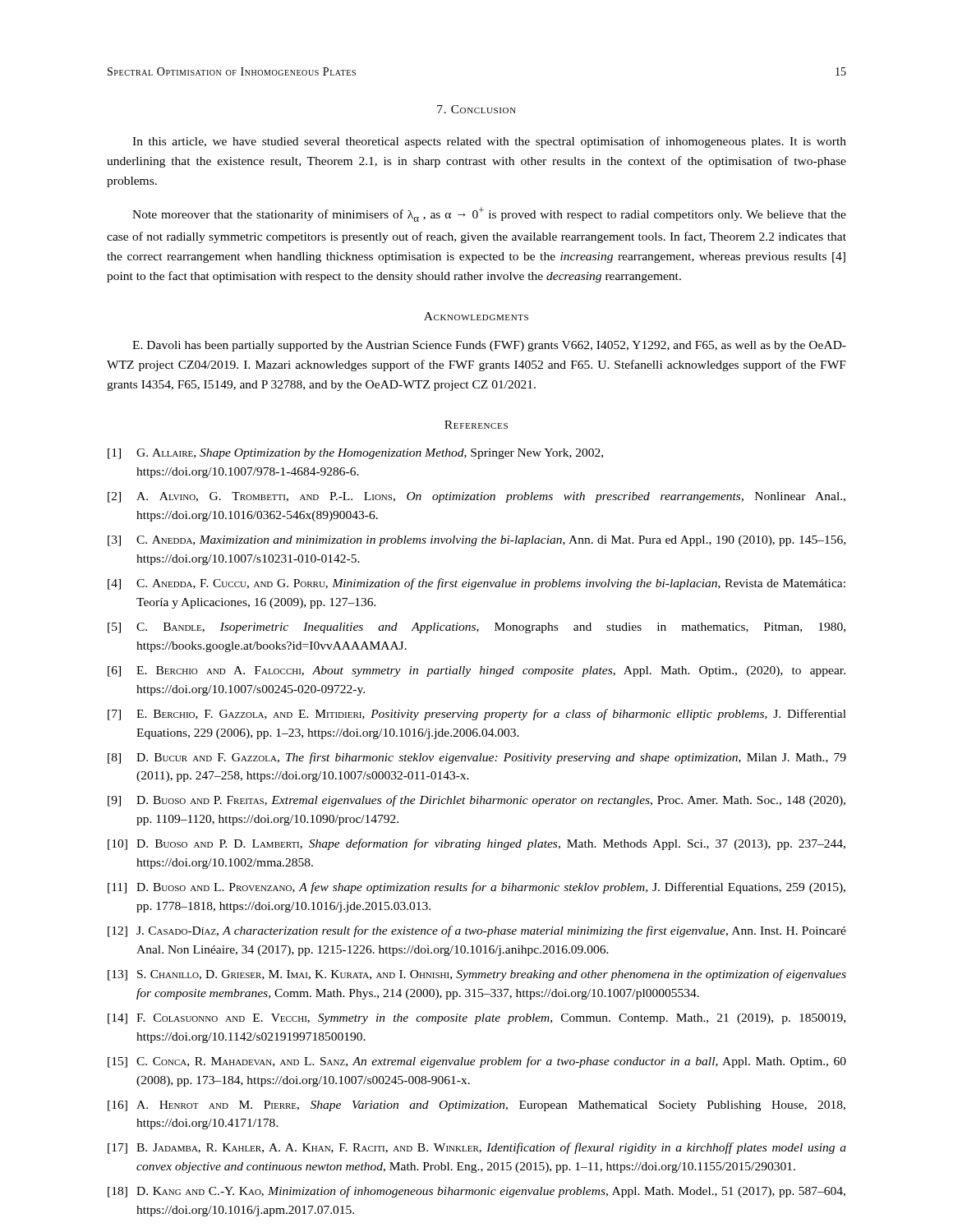Find the passage starting "[16] A. Henrot and M. Pierre, Shape Variation"
Viewport: 953px width, 1232px height.
point(476,1114)
